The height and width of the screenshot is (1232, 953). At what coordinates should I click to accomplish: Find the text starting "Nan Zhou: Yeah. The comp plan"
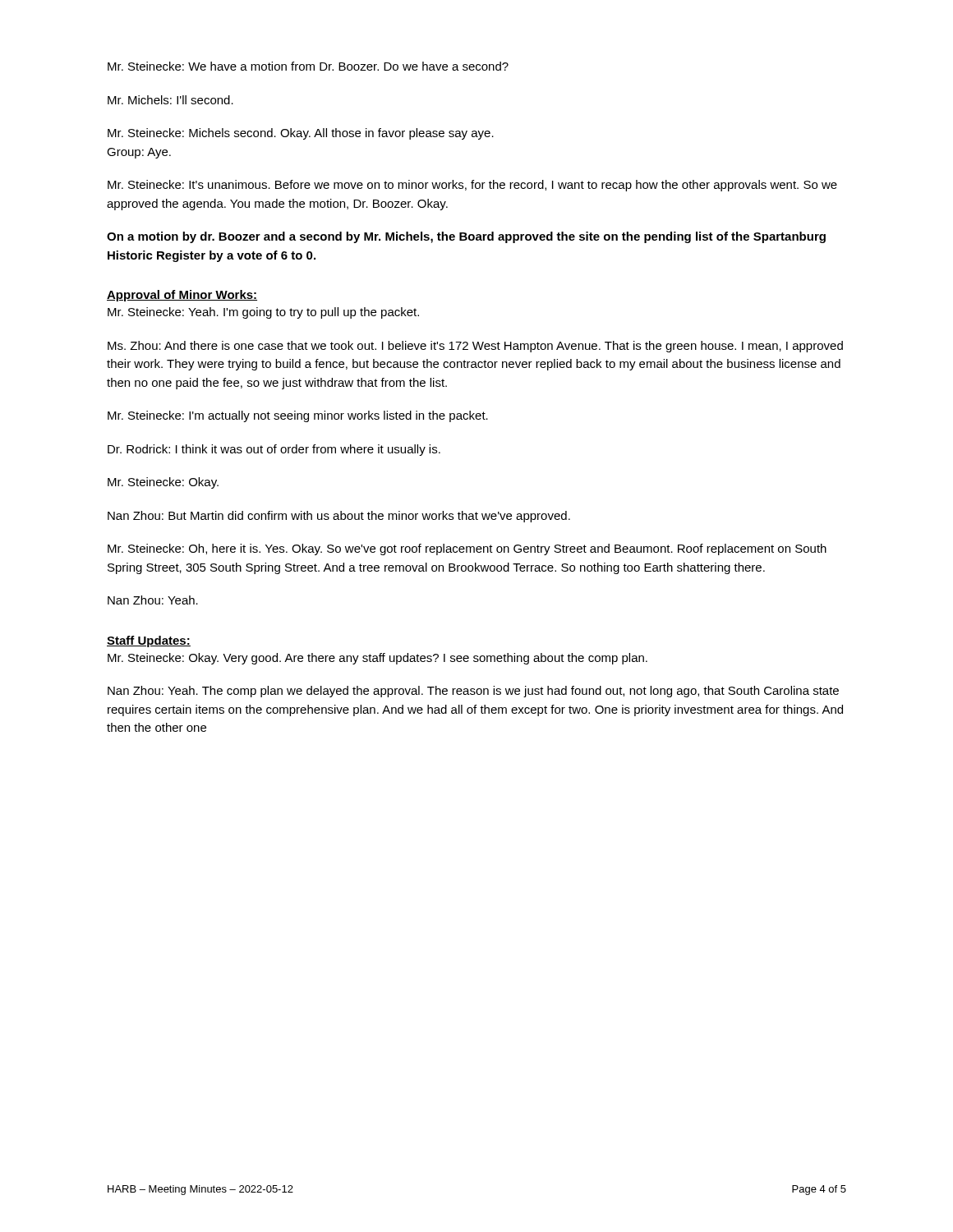(475, 709)
